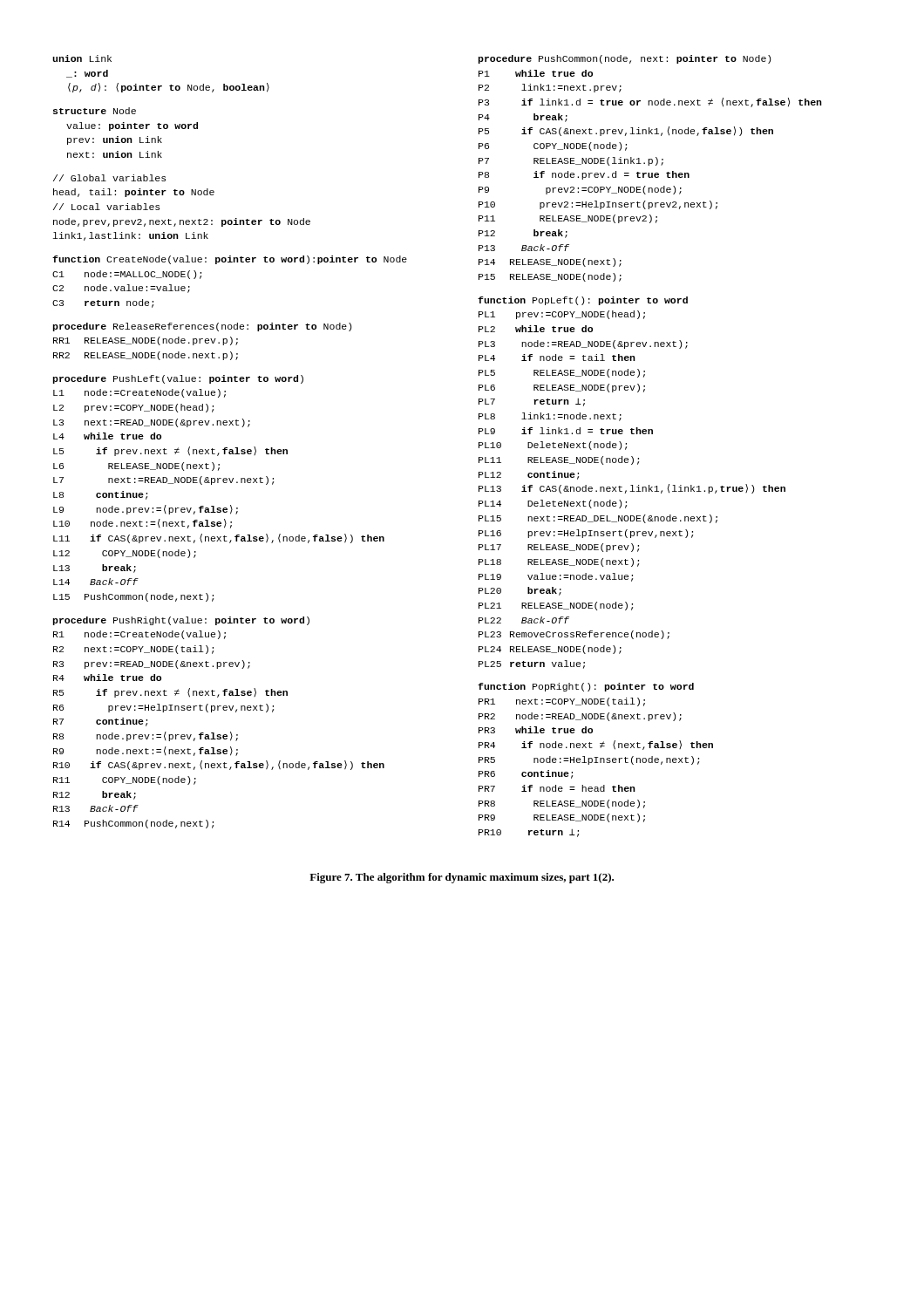Point to the block beginning "// Global variables"
924x1308 pixels.
249,208
